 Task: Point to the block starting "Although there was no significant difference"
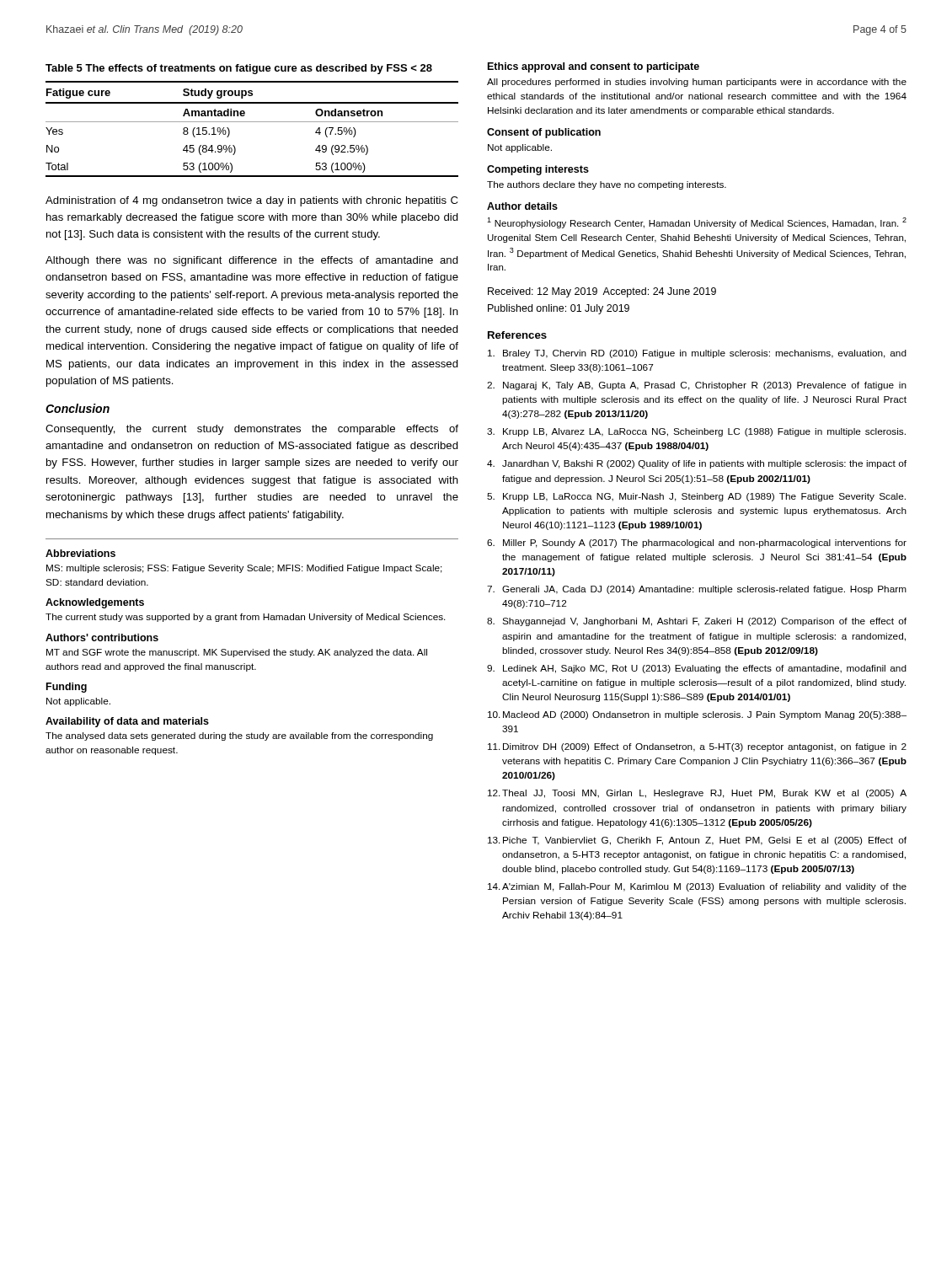[x=252, y=320]
